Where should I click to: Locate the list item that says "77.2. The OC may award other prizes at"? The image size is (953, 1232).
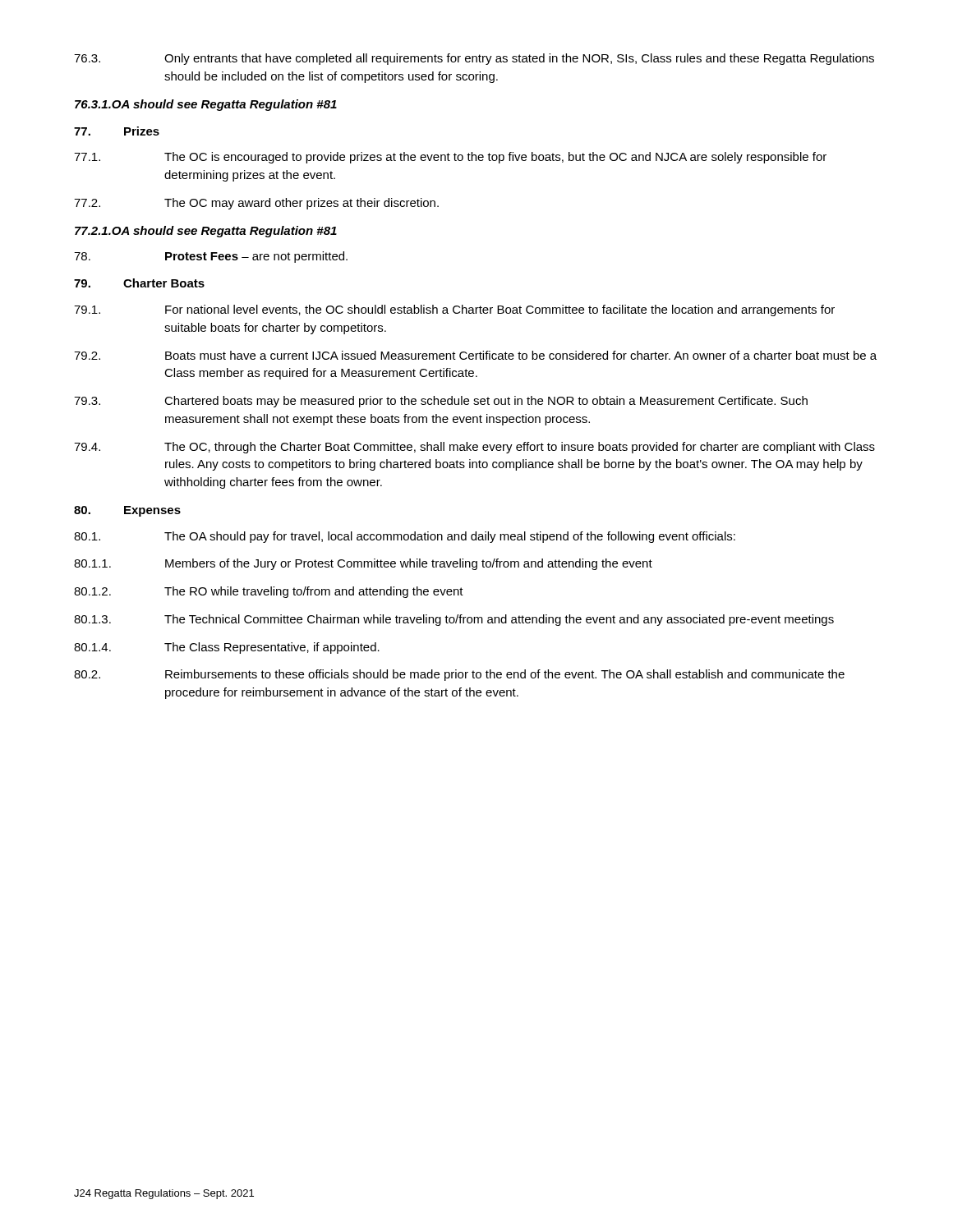point(256,204)
